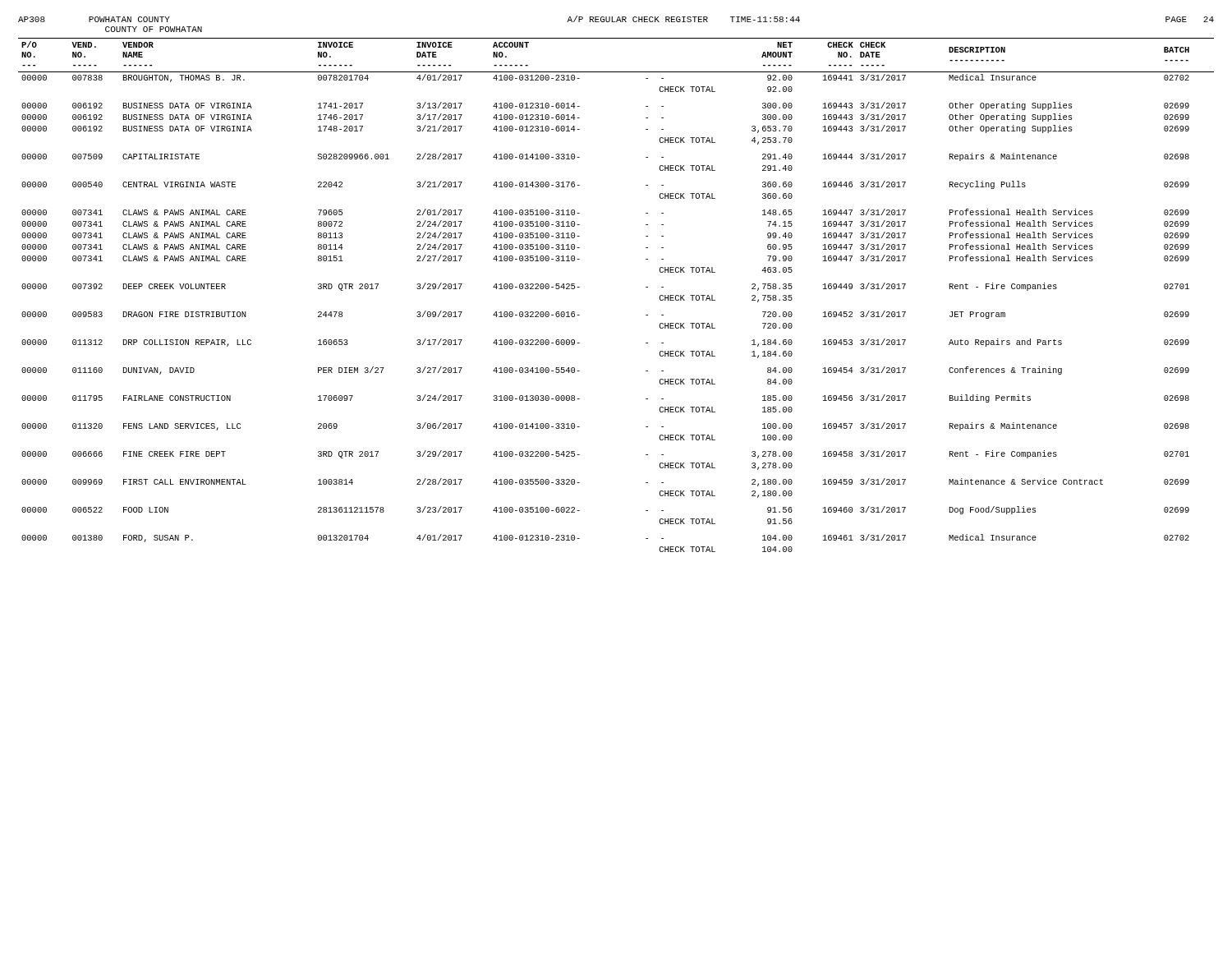Select the table that reads "BUSINESS DATA OF"
The width and height of the screenshot is (1232, 953).
pyautogui.click(x=616, y=297)
